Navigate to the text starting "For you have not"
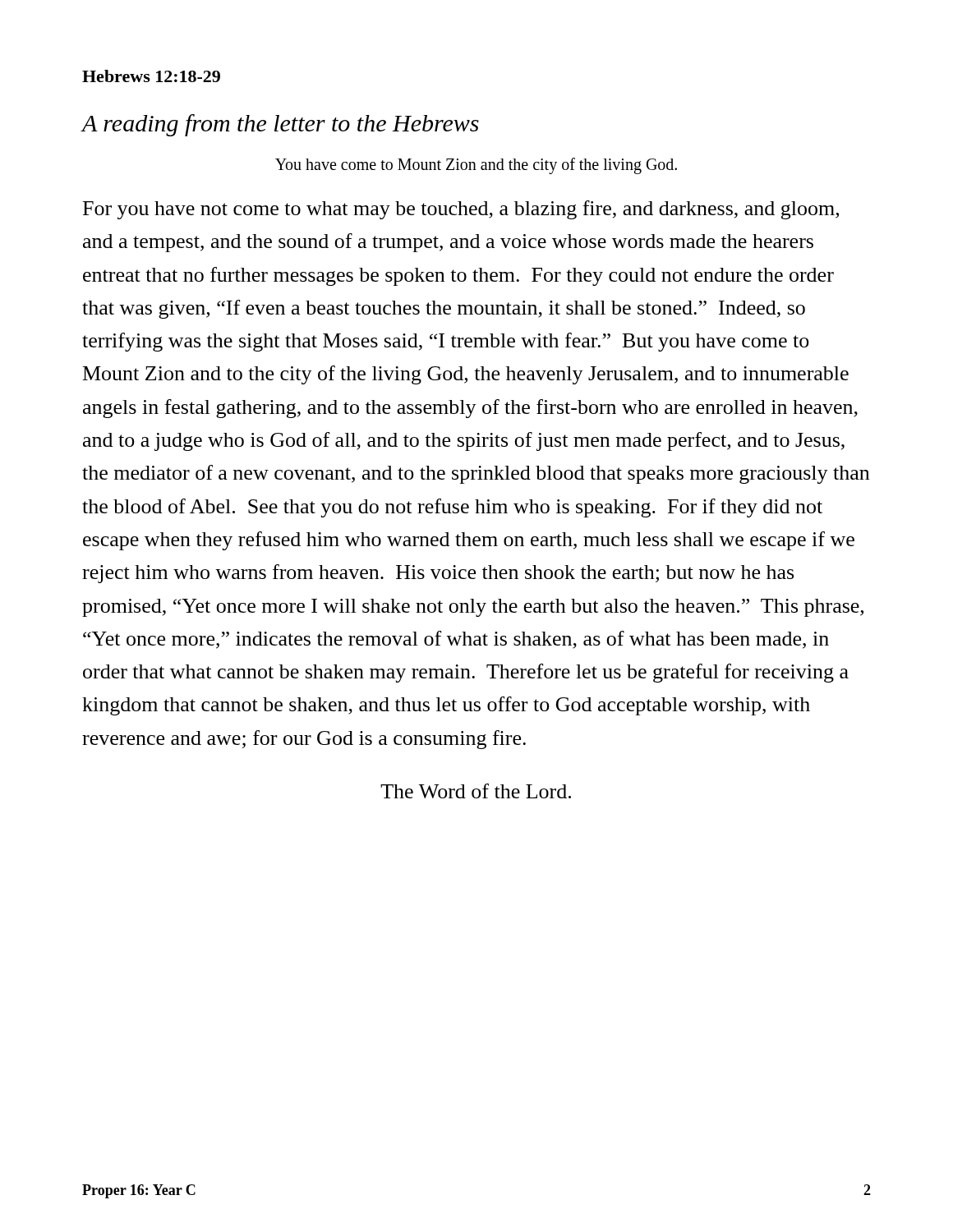This screenshot has width=953, height=1232. (476, 473)
